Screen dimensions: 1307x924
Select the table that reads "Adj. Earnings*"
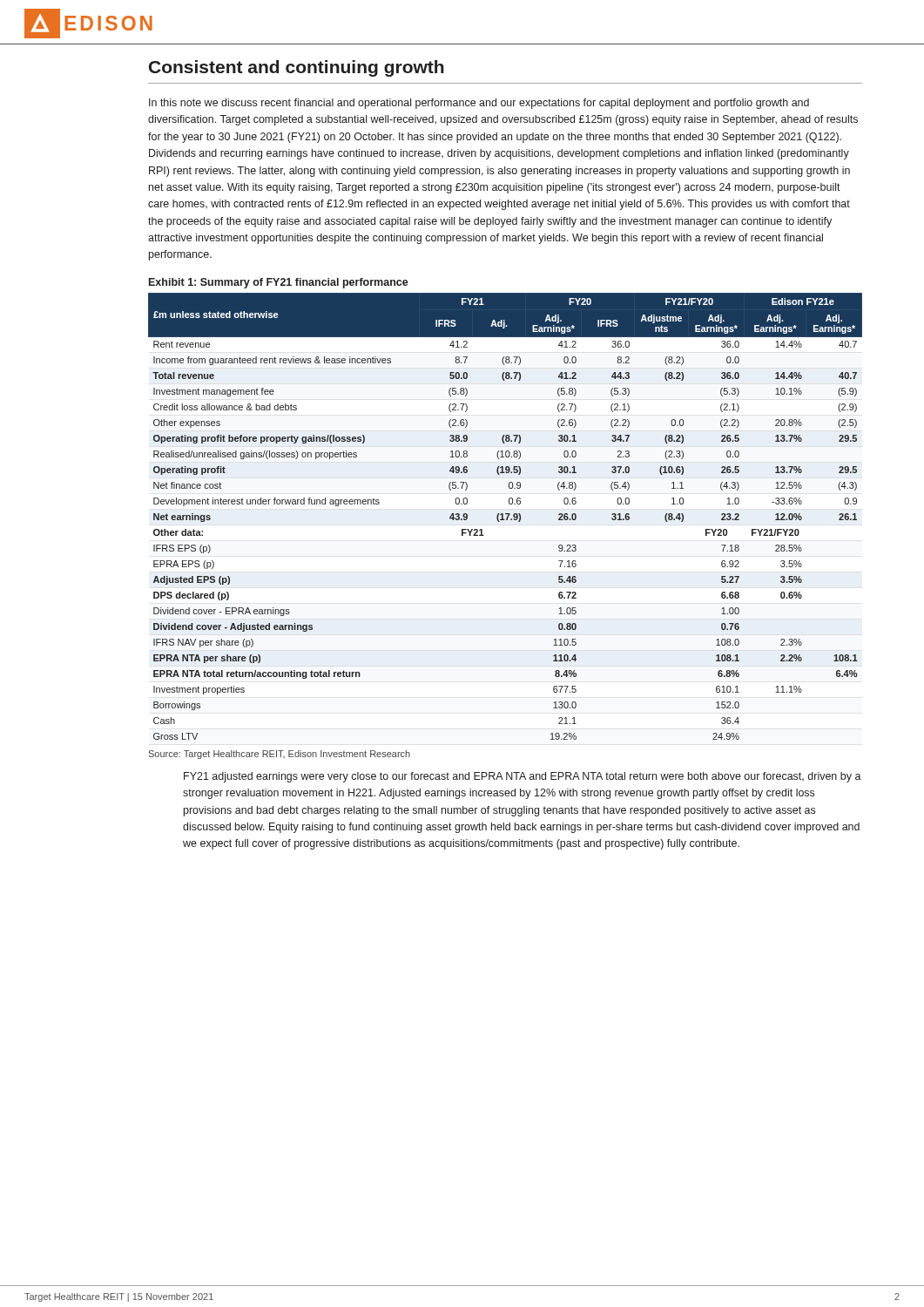click(505, 519)
